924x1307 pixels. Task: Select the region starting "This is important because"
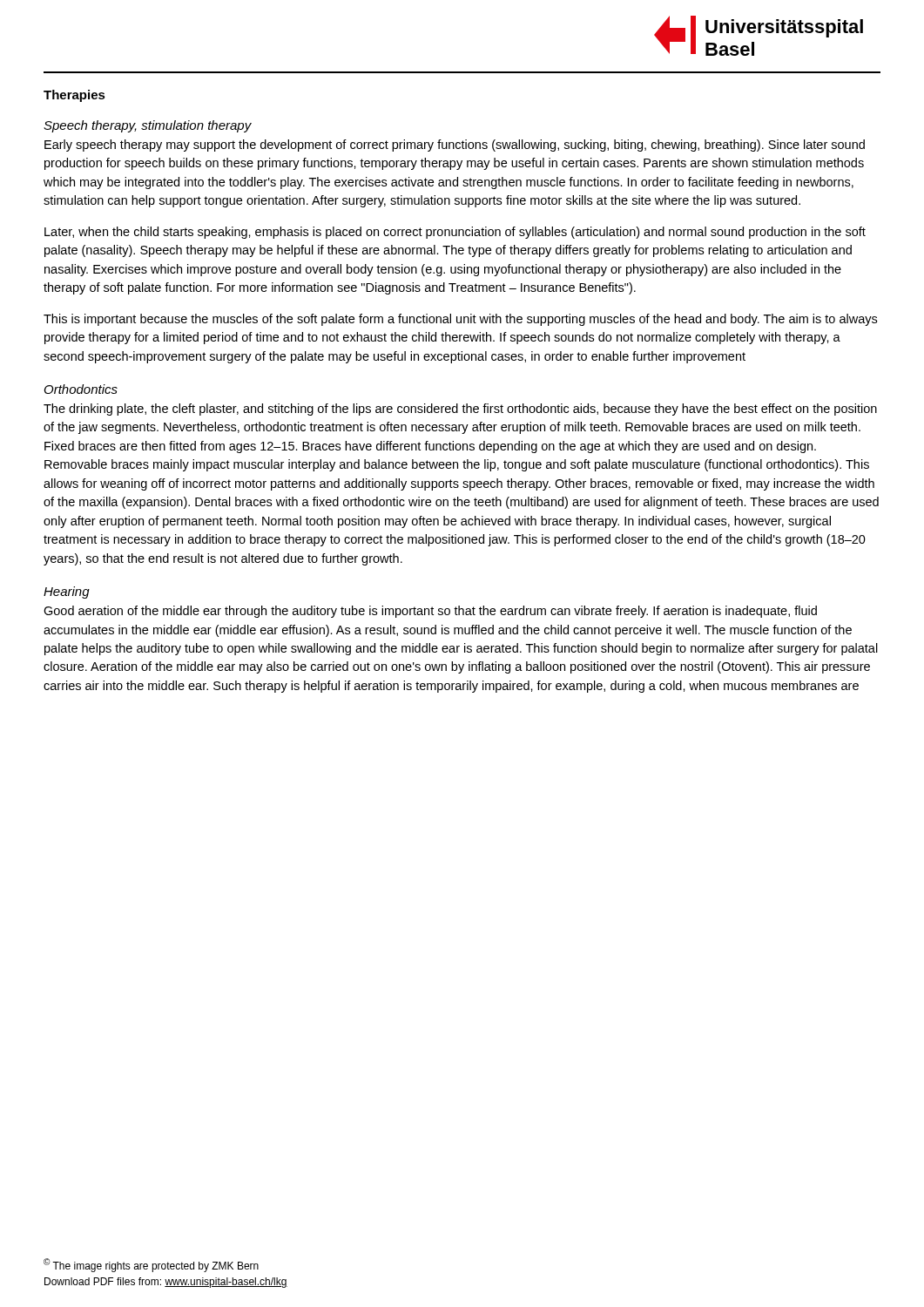coord(462,338)
